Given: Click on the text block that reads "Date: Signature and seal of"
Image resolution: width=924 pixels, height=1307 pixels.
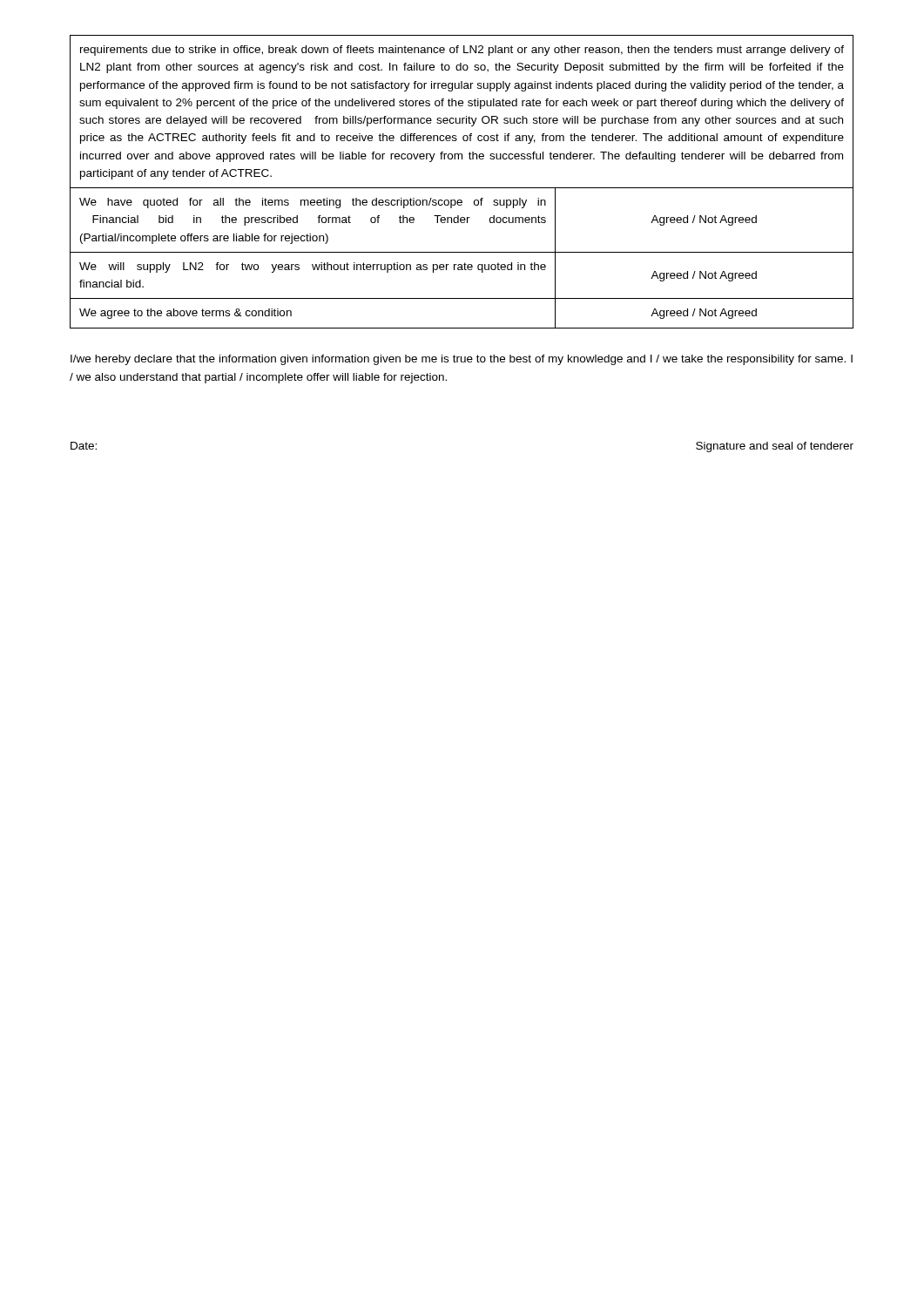Looking at the screenshot, I should [86, 447].
